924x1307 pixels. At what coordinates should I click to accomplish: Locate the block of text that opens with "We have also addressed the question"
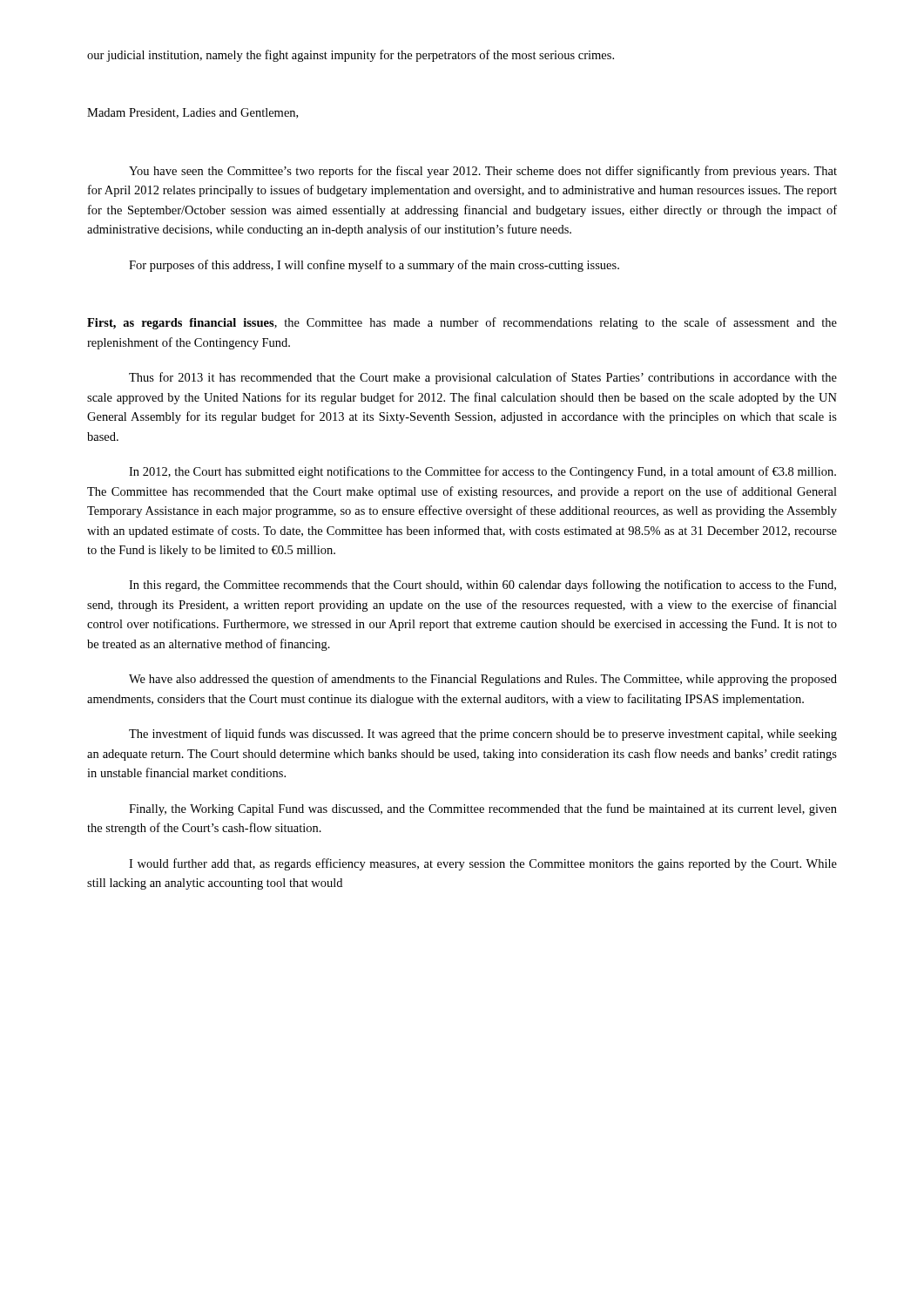[462, 689]
